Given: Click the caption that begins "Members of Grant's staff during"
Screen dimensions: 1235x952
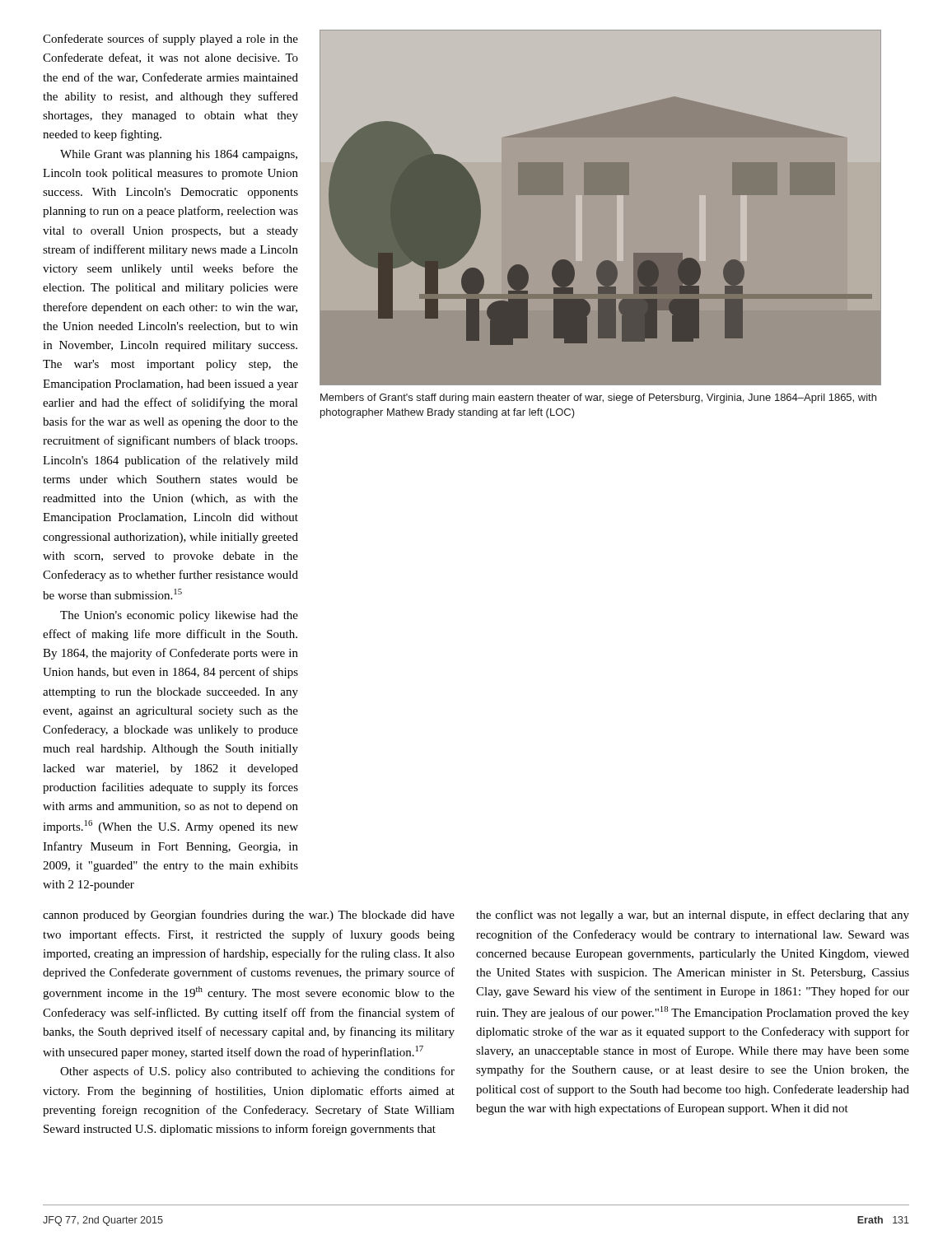Looking at the screenshot, I should coord(600,405).
